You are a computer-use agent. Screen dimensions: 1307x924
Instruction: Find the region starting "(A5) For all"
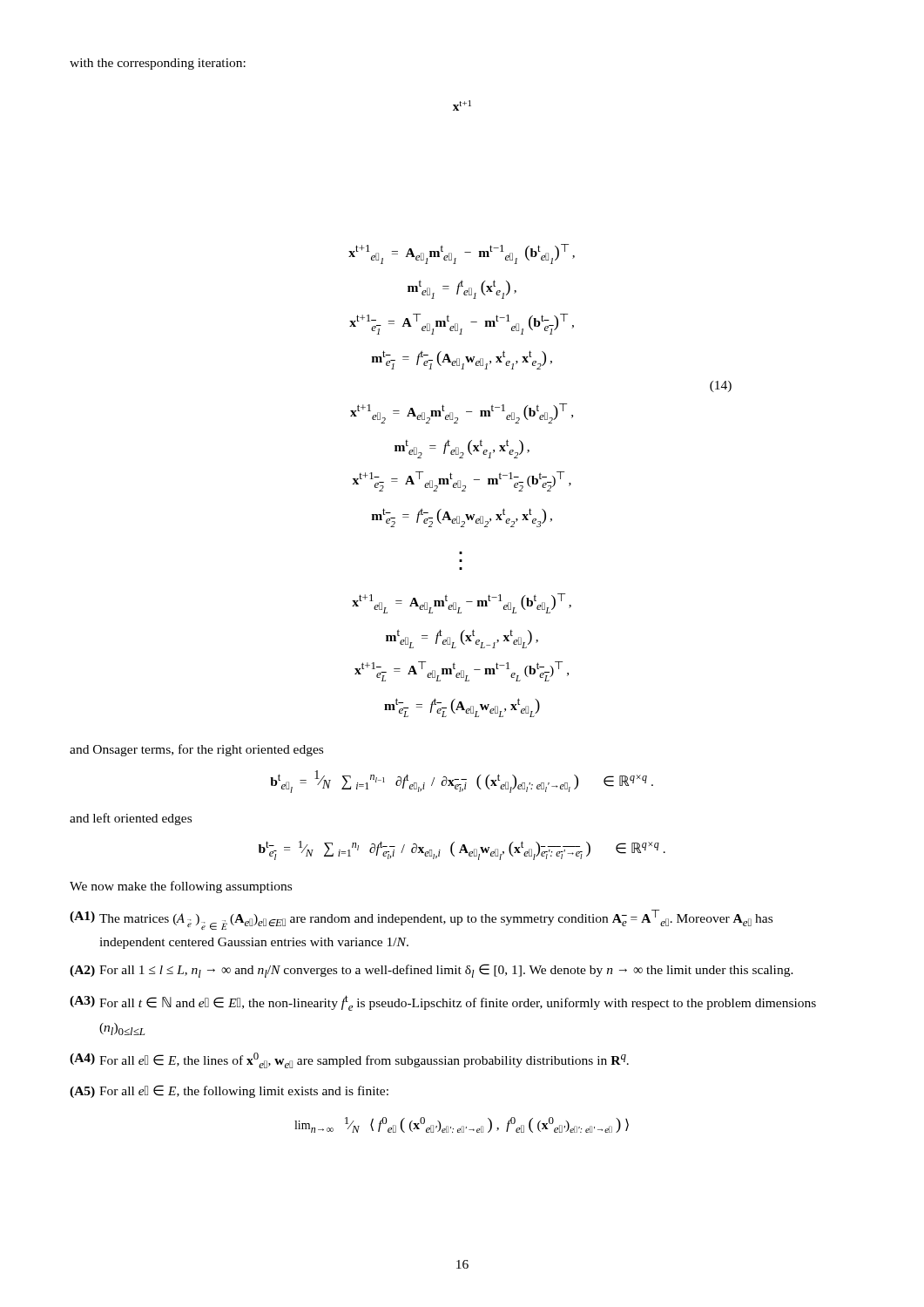click(x=229, y=1091)
